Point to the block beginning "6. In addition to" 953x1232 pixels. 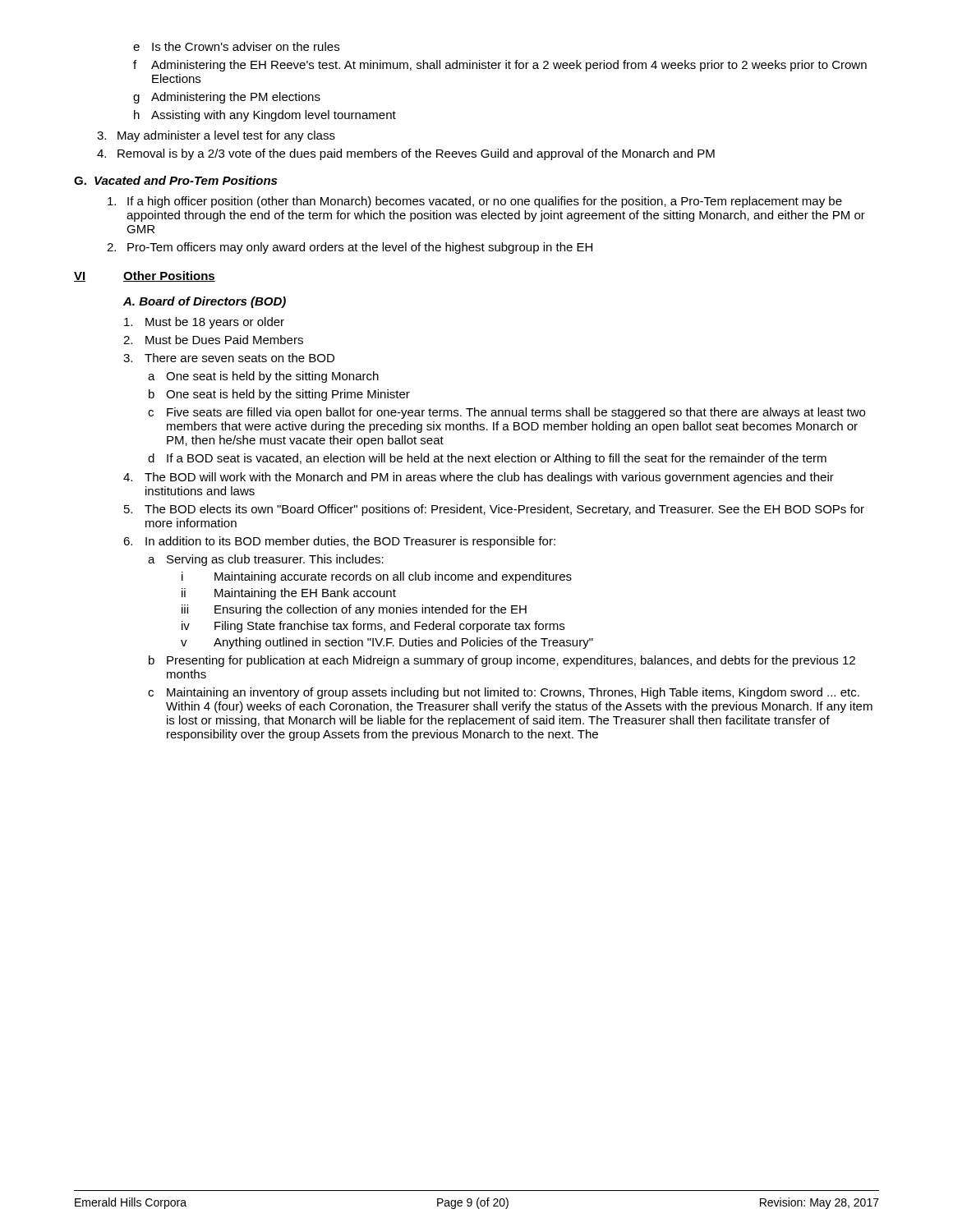pos(340,541)
